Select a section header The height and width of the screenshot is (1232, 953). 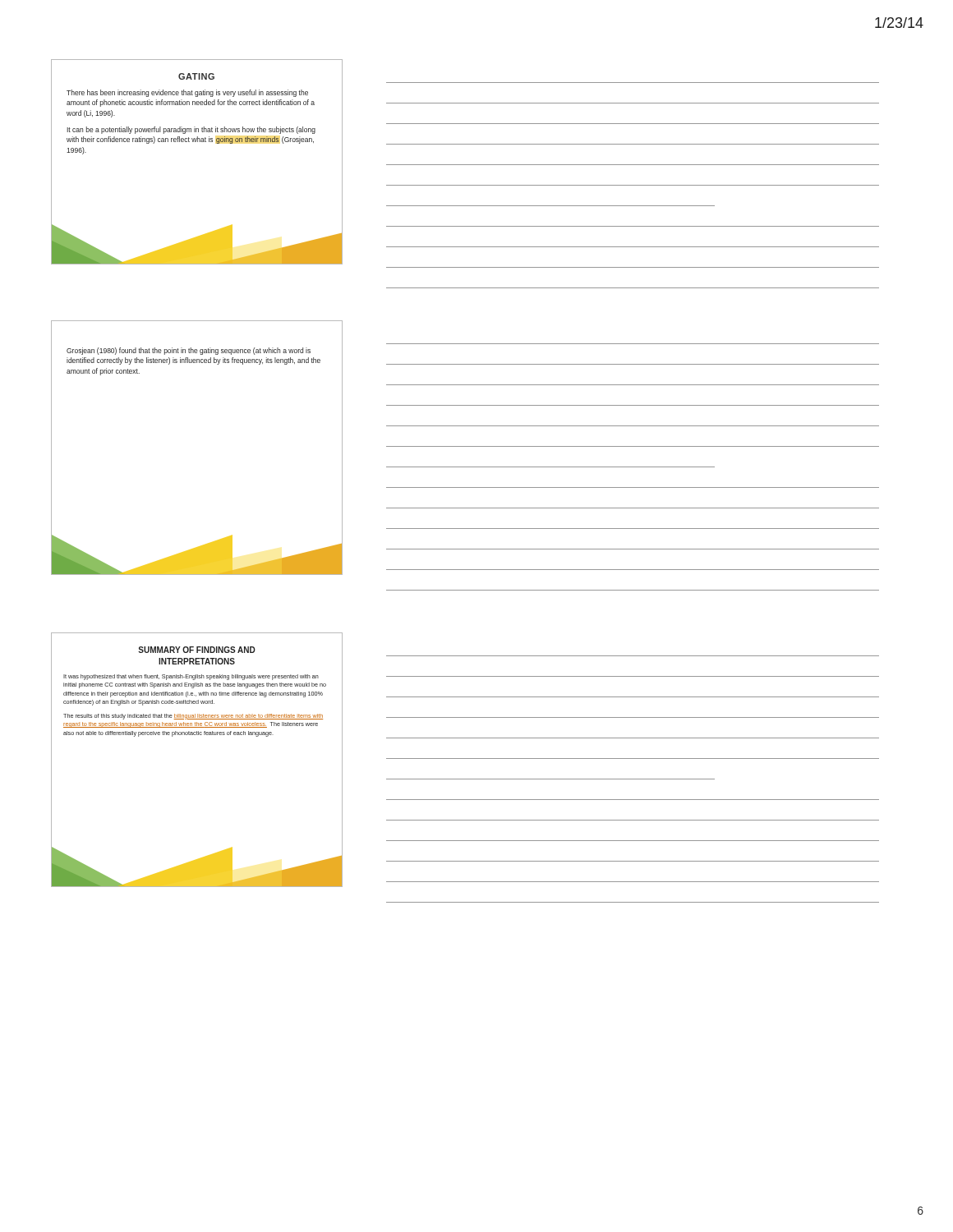pos(197,656)
